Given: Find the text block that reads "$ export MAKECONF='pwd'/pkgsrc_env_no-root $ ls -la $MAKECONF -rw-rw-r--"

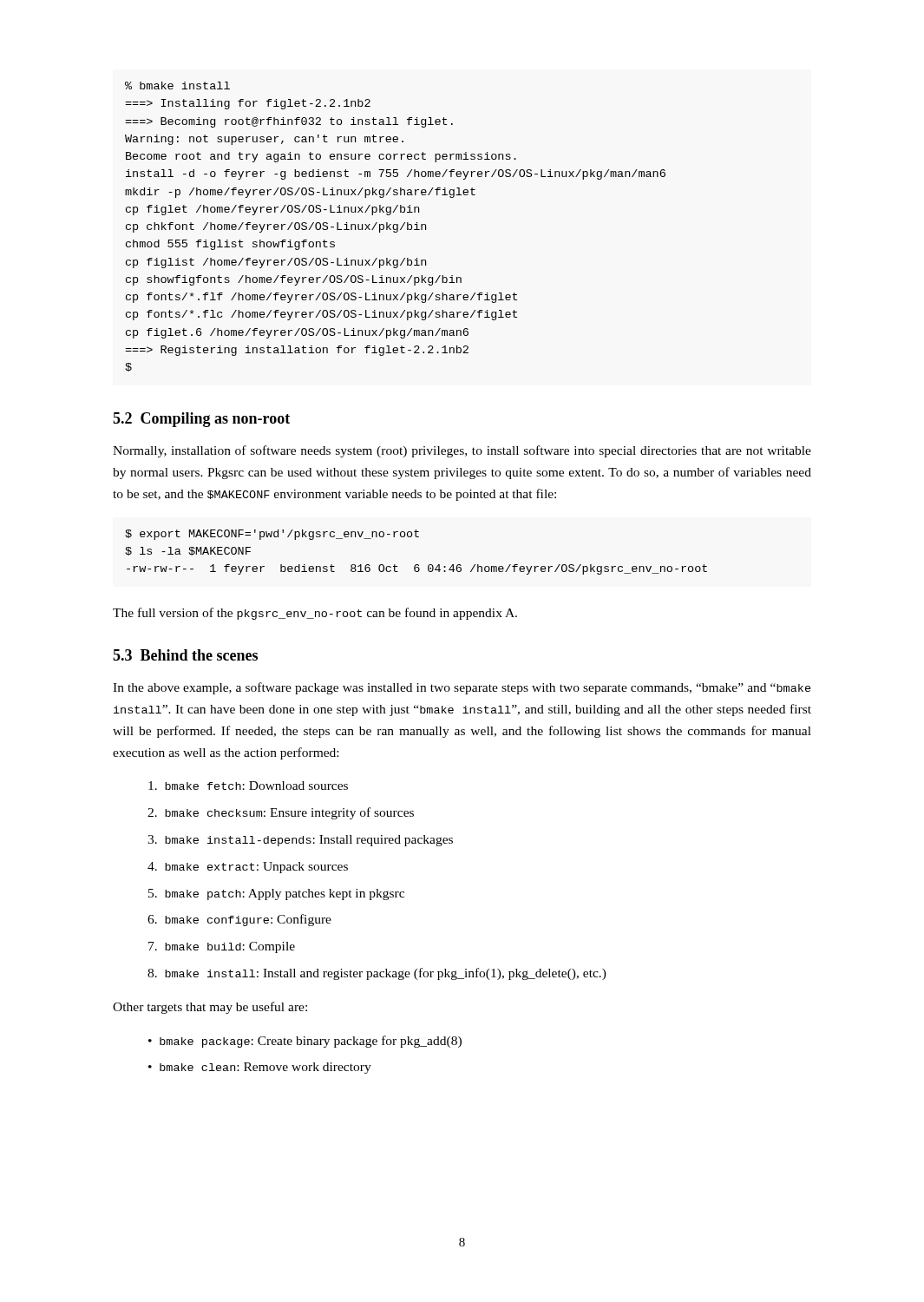Looking at the screenshot, I should pos(272,535).
